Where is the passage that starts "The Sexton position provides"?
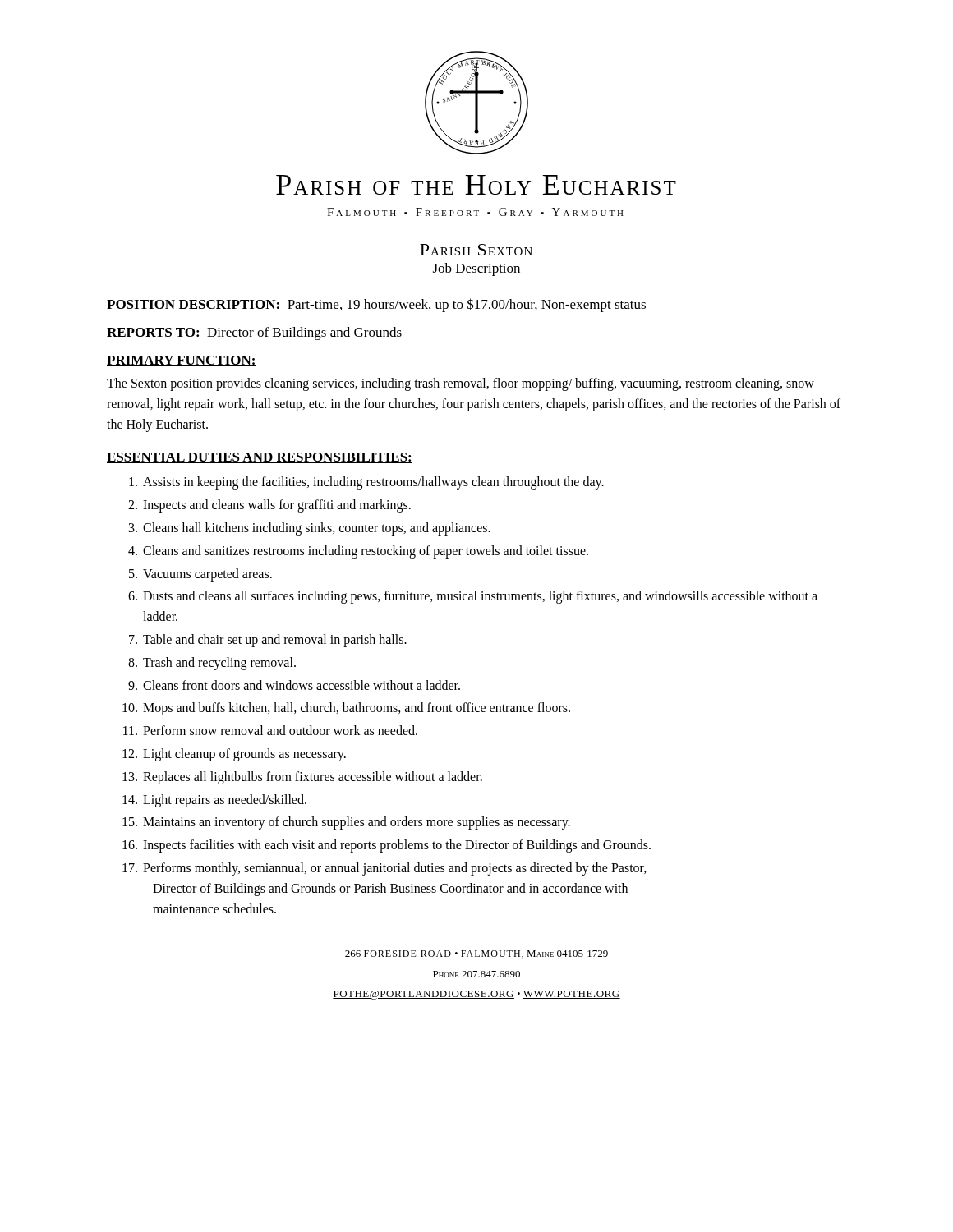The height and width of the screenshot is (1232, 953). click(474, 403)
